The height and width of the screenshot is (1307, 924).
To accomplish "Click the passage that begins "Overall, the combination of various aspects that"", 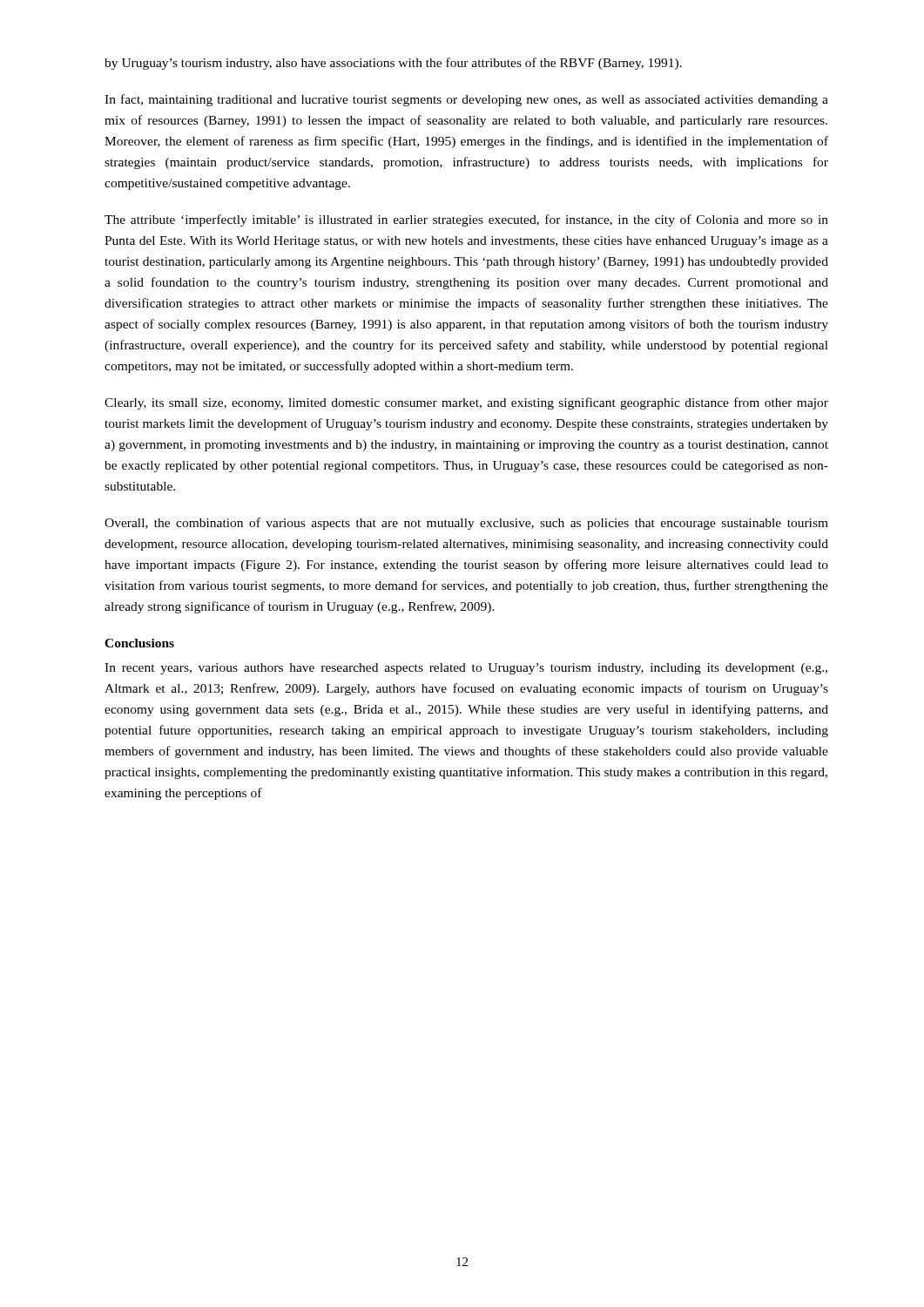I will click(466, 564).
